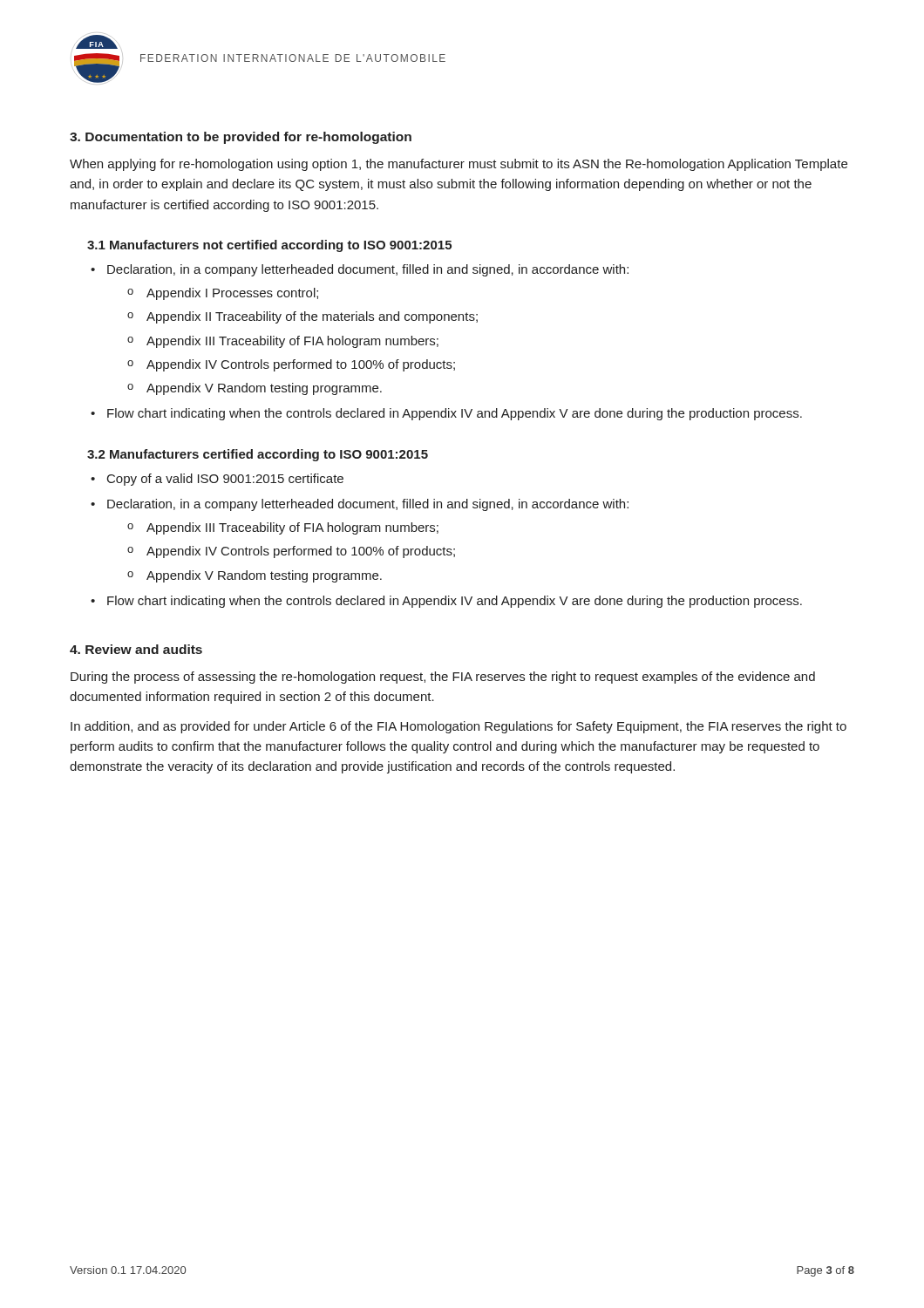
Task: Locate the list item containing "Copy of a valid ISO 9001:2015"
Action: (217, 480)
